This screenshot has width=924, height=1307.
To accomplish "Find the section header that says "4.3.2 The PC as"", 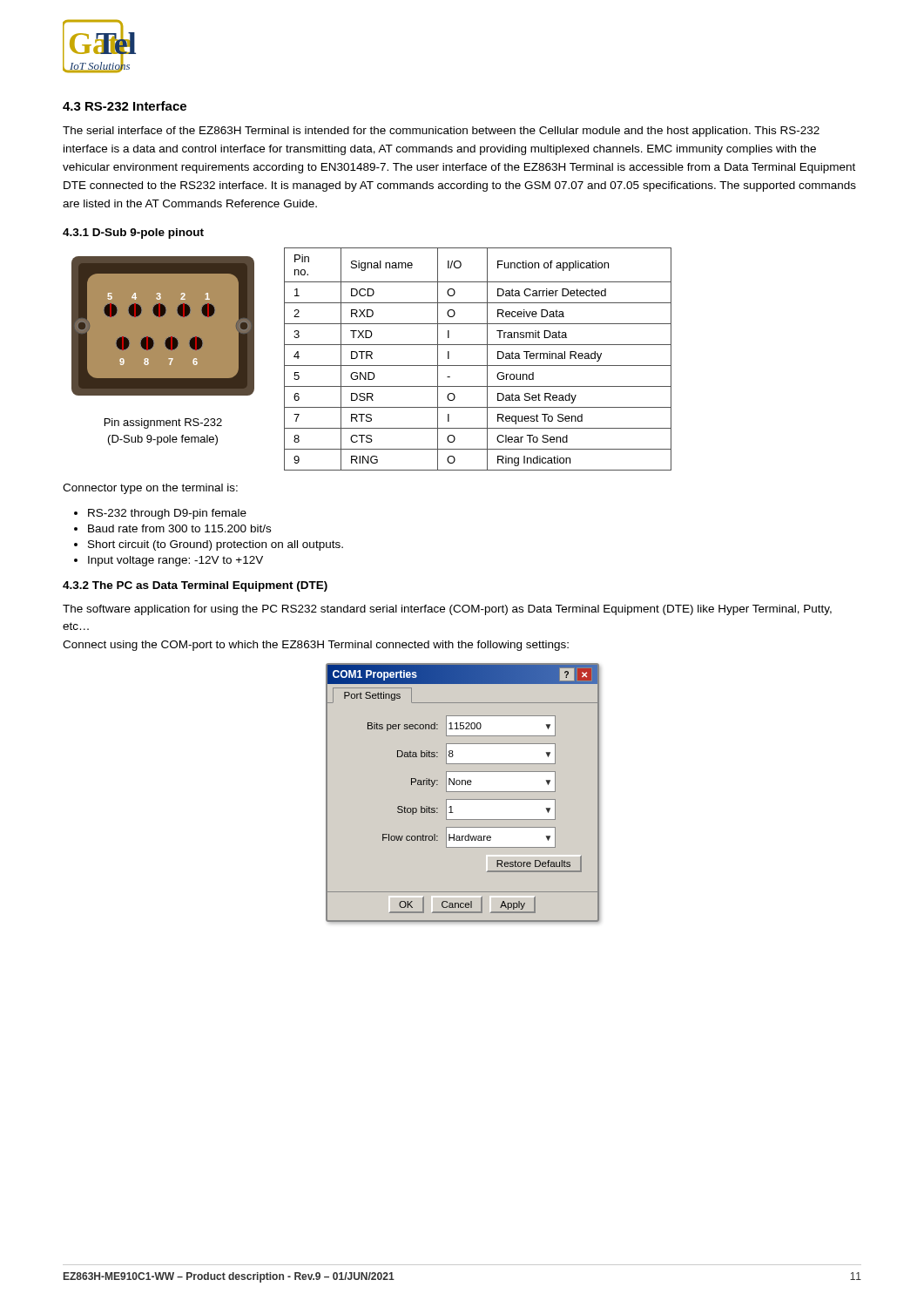I will (195, 585).
